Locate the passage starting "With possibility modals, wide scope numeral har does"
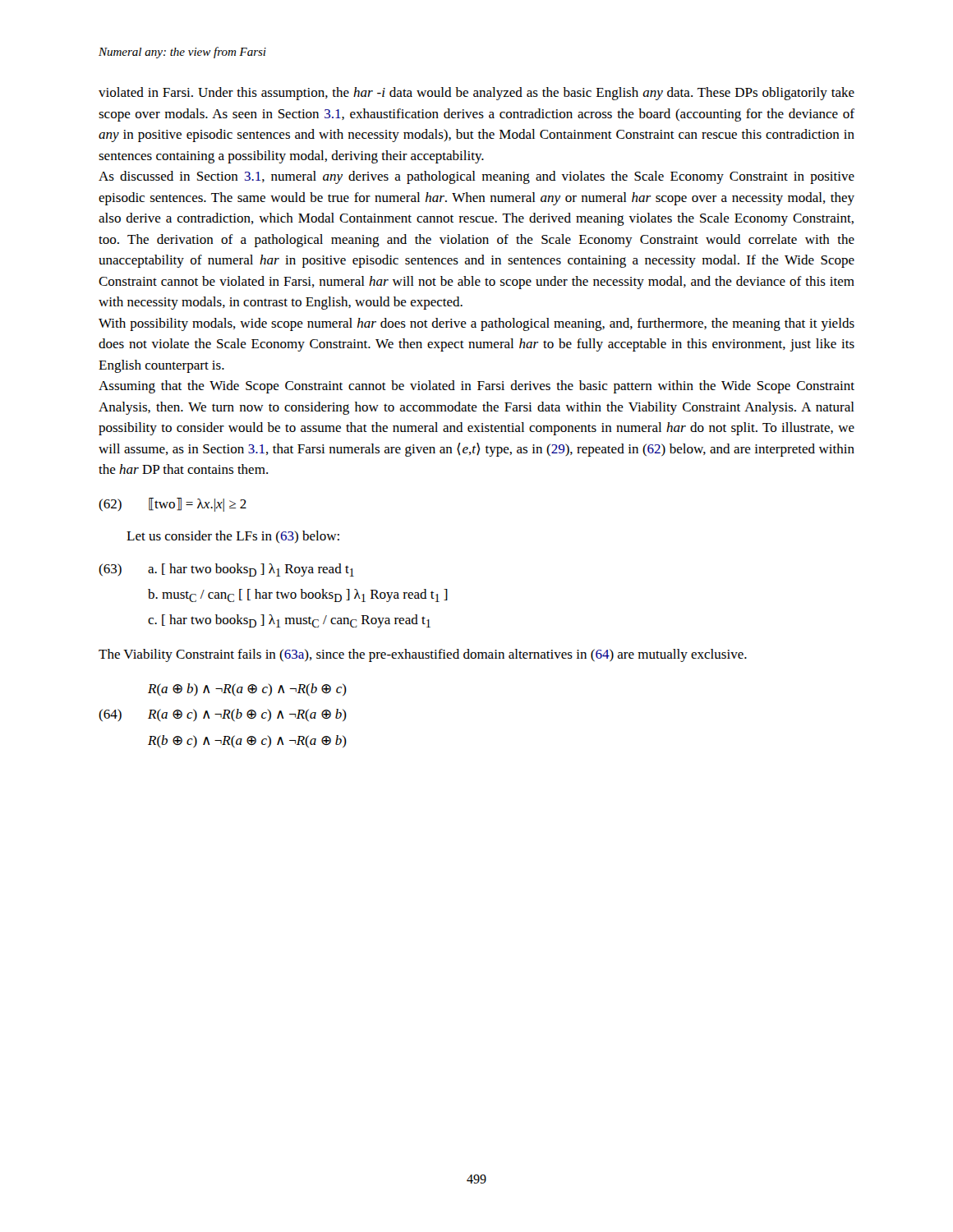Viewport: 953px width, 1232px height. click(476, 344)
